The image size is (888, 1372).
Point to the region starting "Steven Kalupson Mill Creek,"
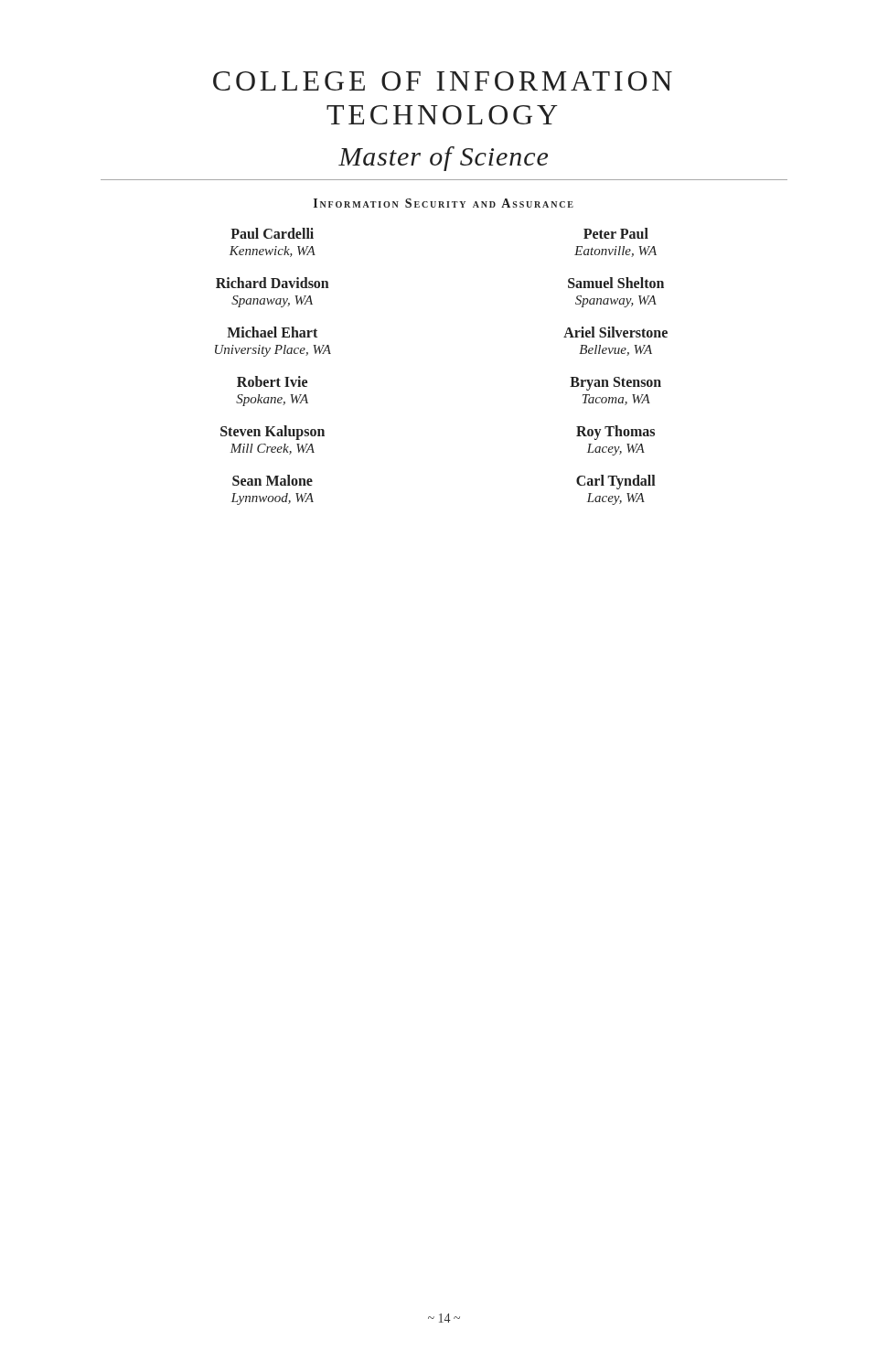[272, 440]
